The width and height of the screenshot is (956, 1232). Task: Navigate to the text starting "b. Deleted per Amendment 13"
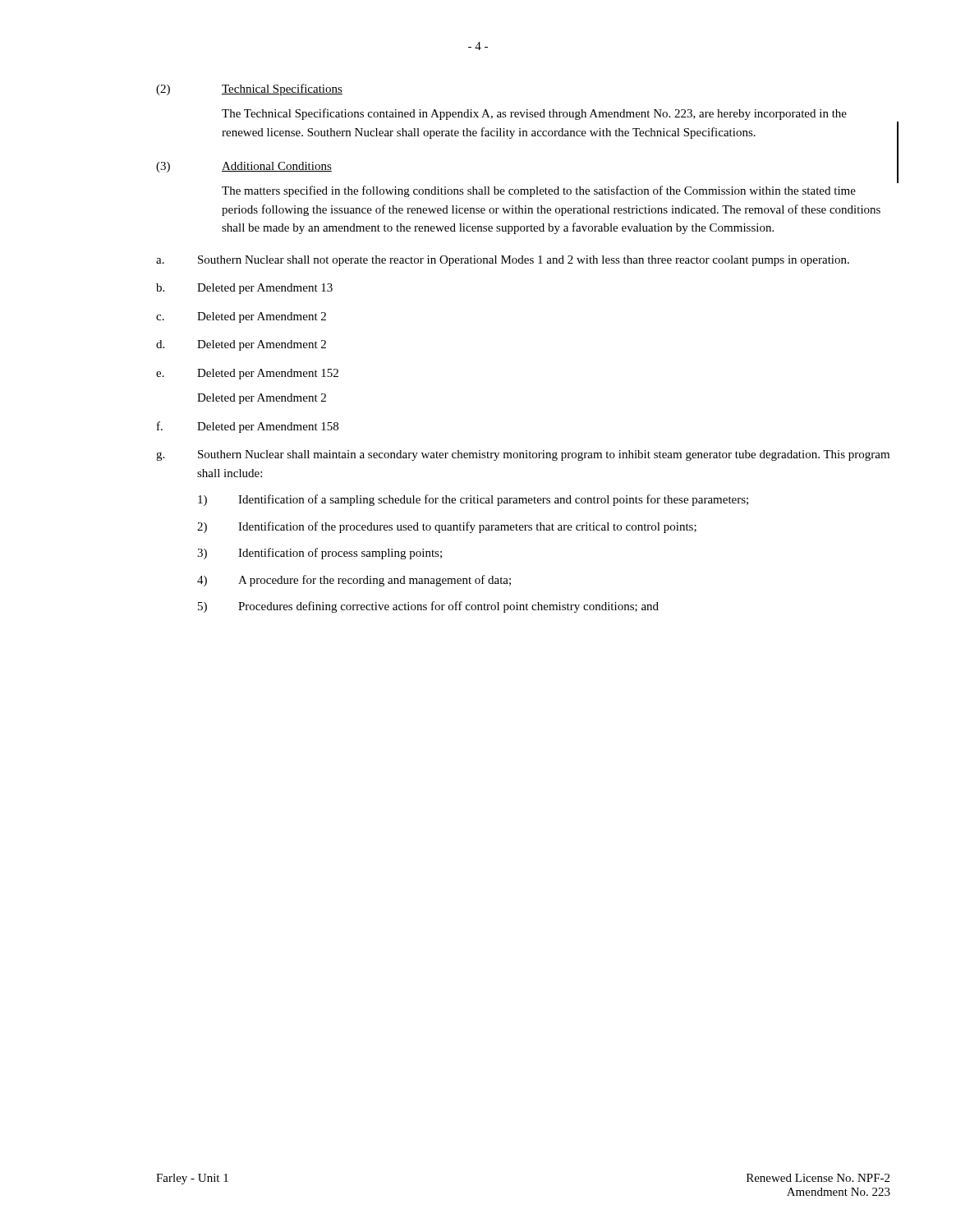244,289
